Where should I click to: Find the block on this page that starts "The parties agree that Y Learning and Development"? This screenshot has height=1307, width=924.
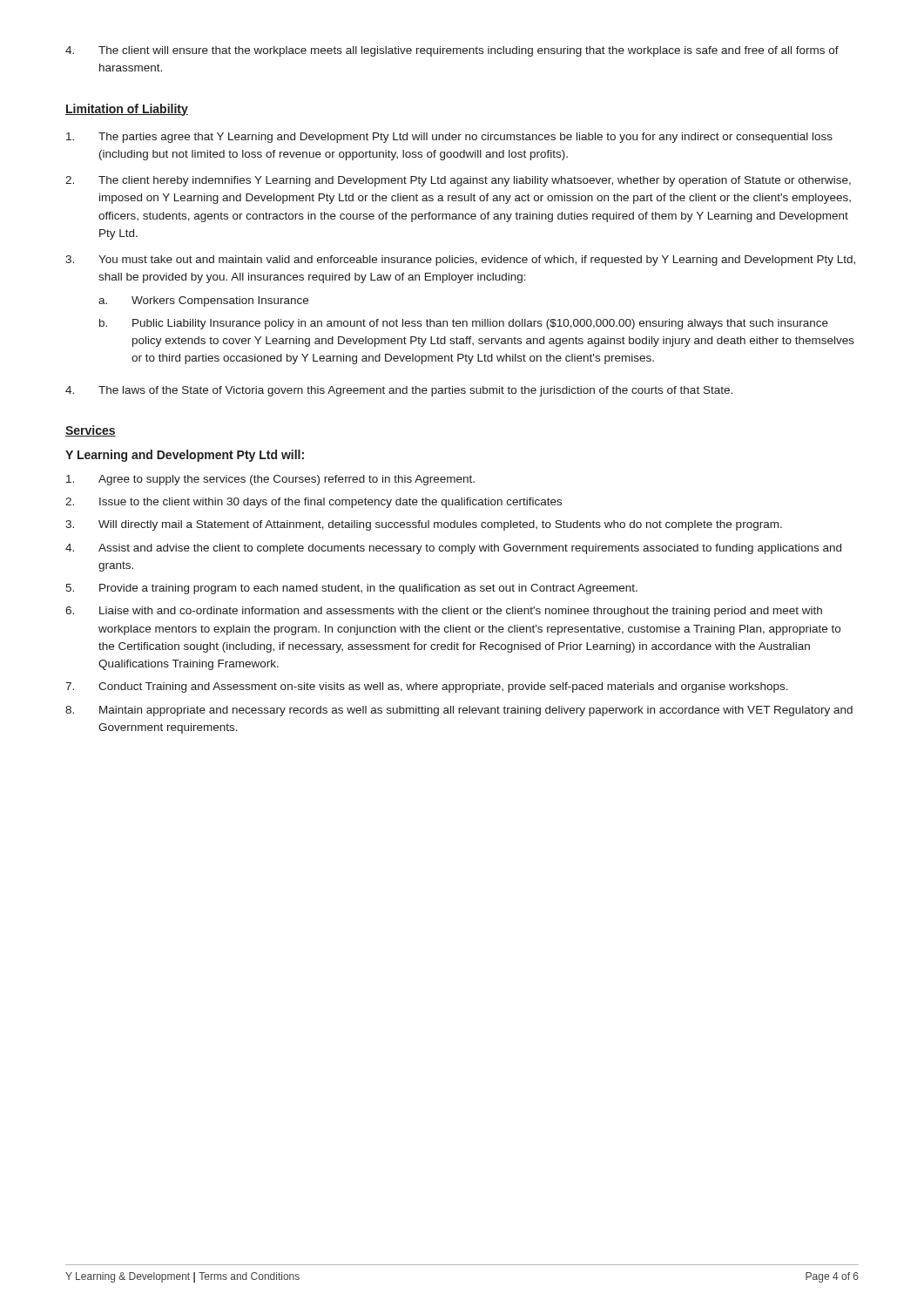[462, 145]
